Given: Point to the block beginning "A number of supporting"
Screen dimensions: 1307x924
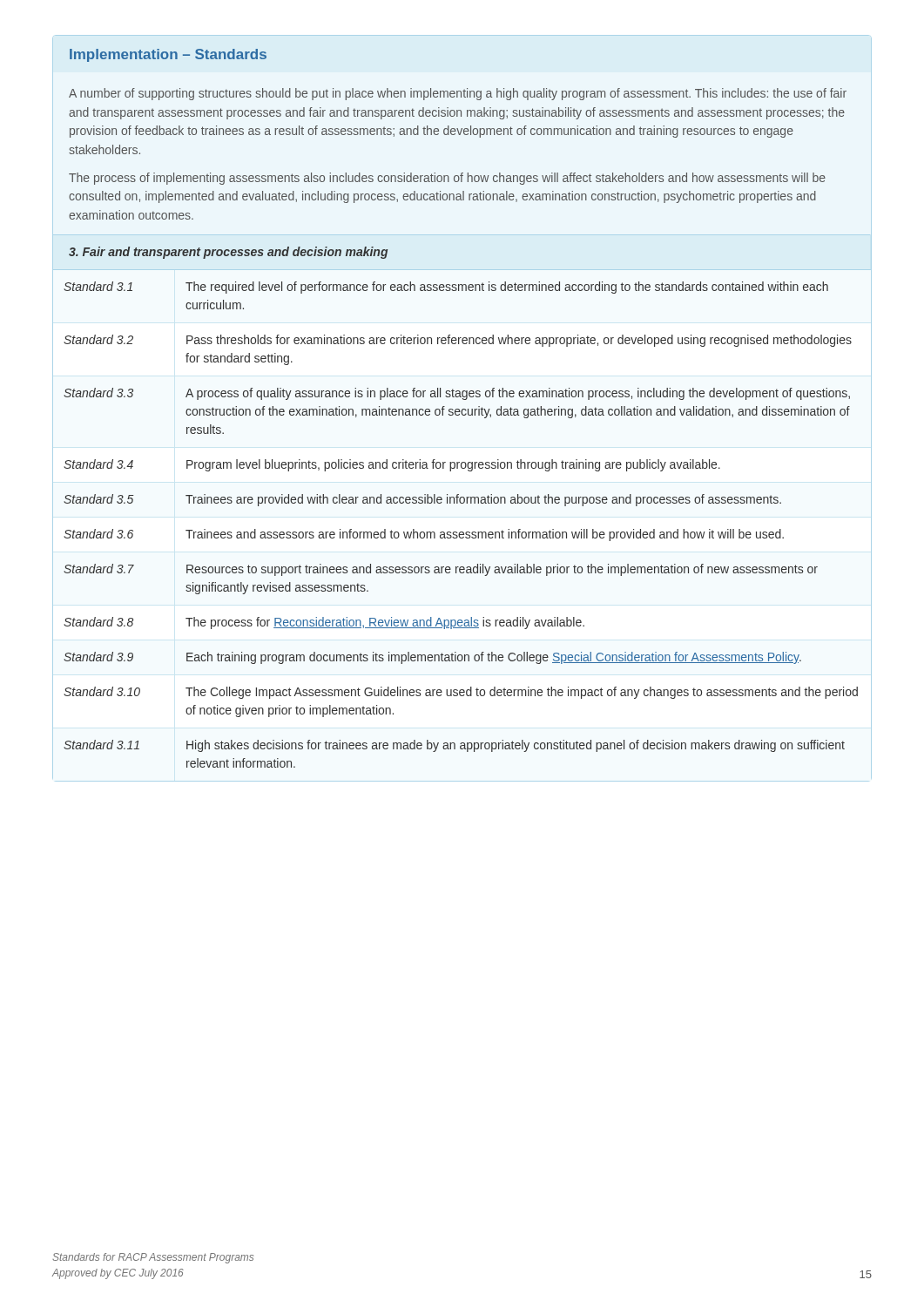Looking at the screenshot, I should click(x=458, y=94).
